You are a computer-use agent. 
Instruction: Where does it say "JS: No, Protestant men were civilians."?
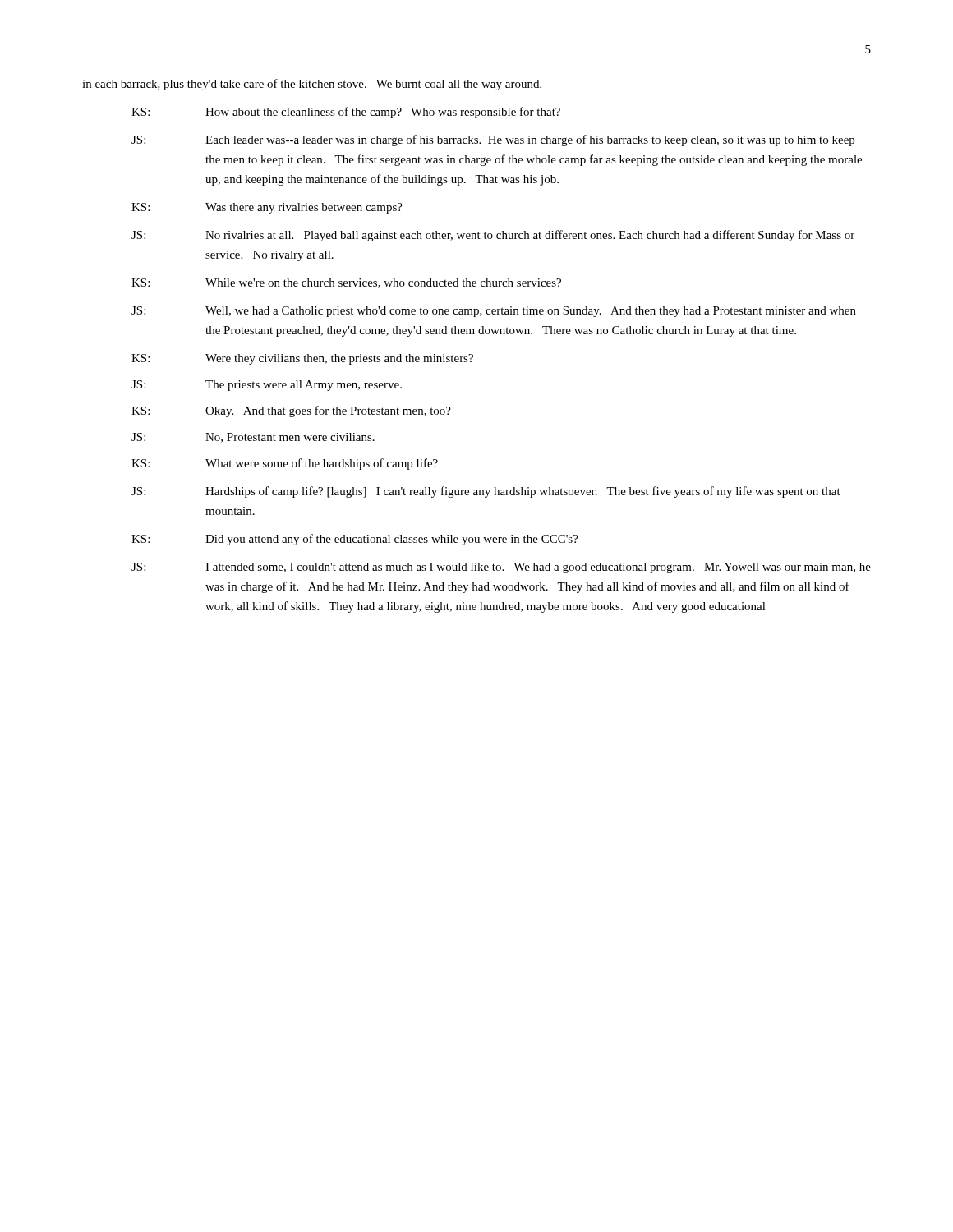click(x=253, y=438)
